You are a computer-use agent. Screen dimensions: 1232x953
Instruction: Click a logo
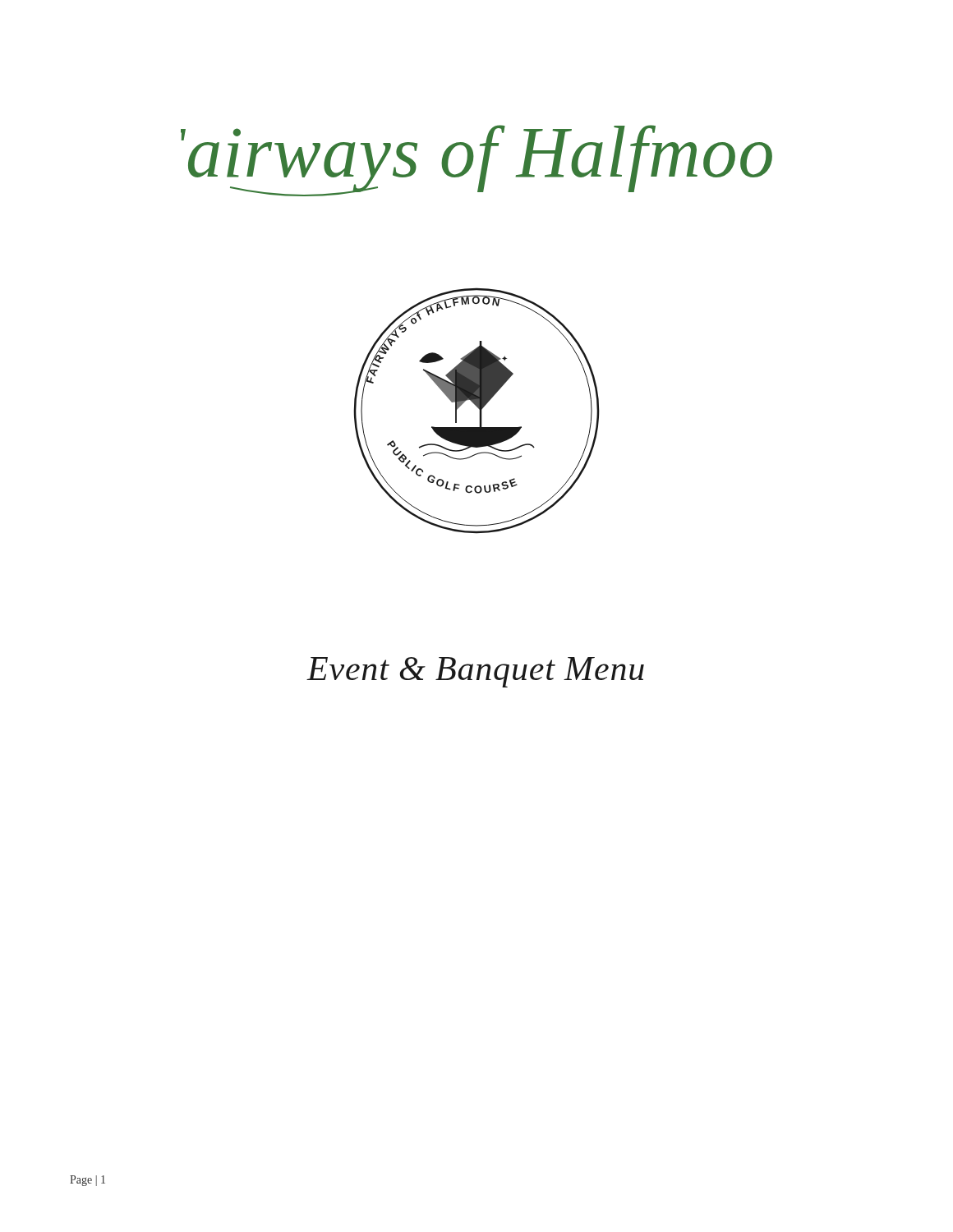tap(476, 411)
